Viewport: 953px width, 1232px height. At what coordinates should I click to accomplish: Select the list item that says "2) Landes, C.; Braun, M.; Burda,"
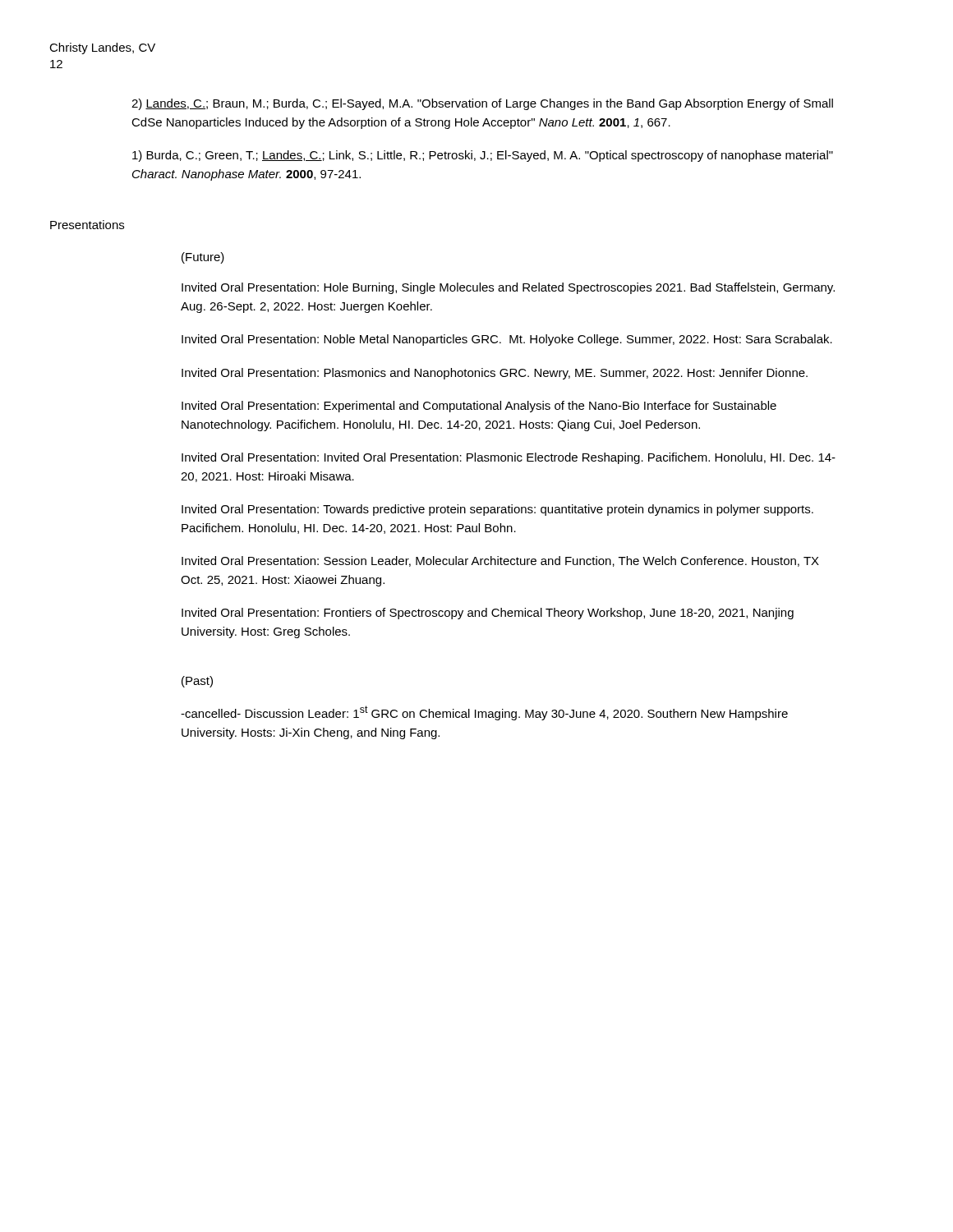coord(483,112)
